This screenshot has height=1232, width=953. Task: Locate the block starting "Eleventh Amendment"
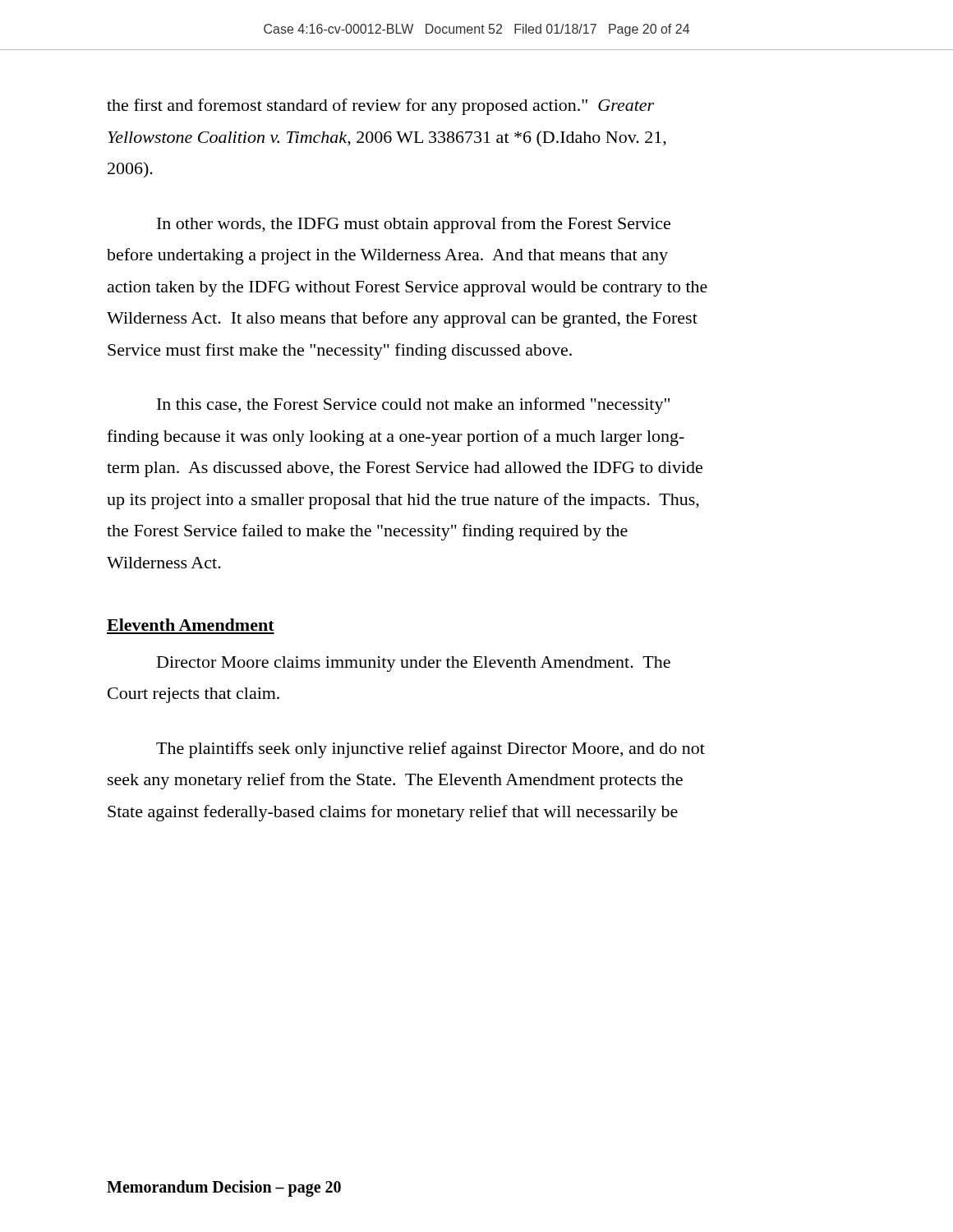pyautogui.click(x=190, y=625)
